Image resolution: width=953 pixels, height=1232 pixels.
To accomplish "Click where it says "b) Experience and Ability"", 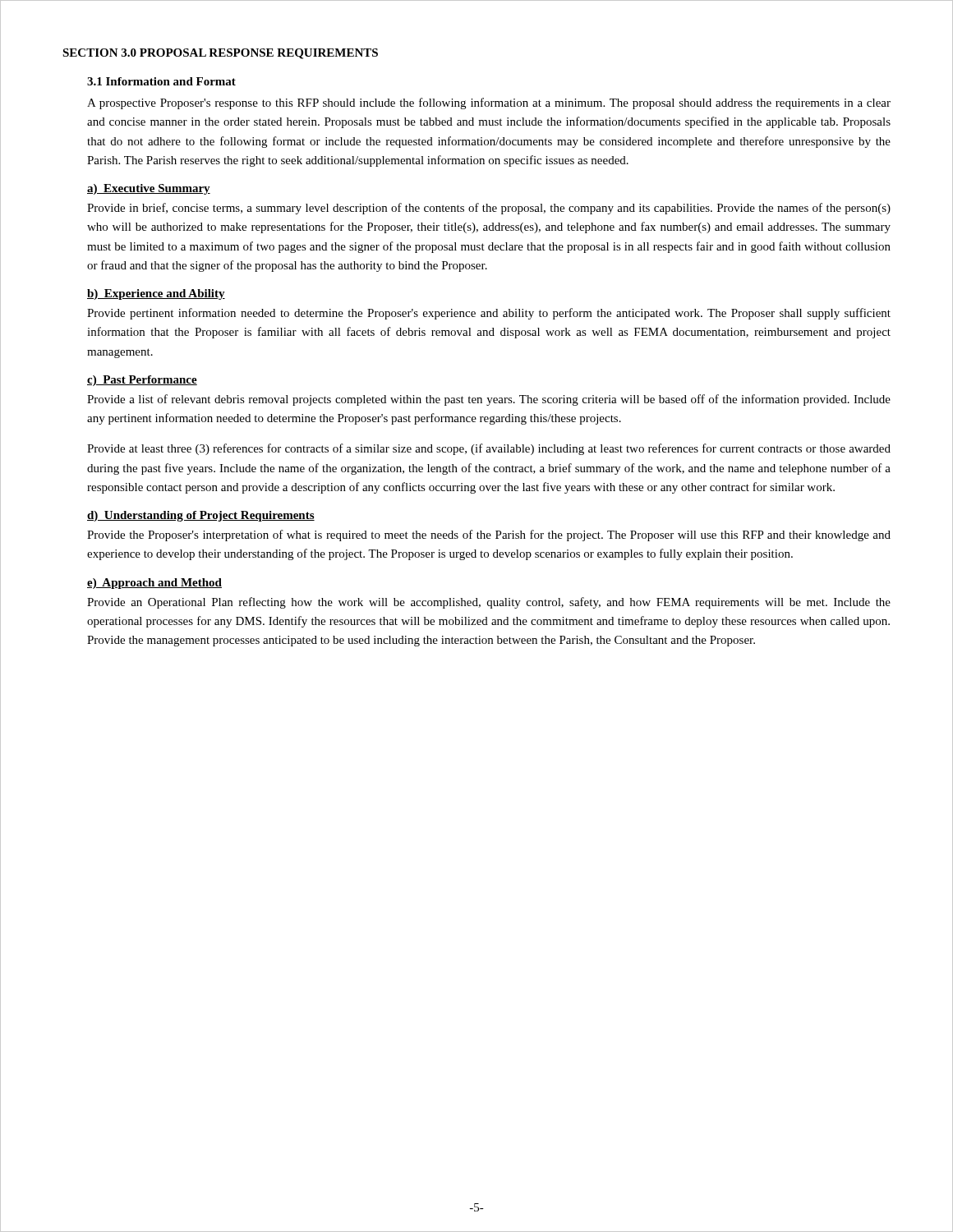I will pos(156,293).
